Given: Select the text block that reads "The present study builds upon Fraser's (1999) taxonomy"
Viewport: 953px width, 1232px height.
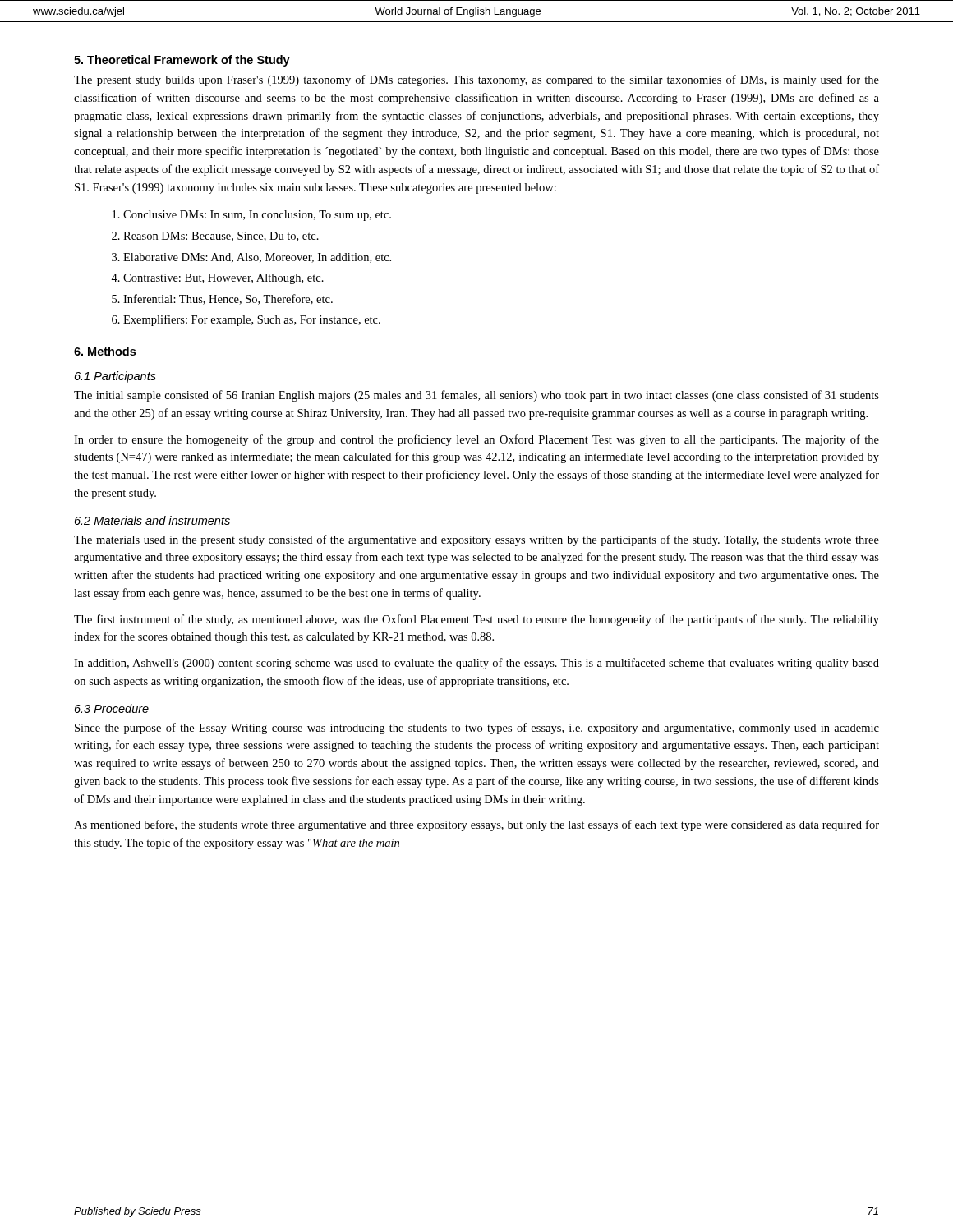Looking at the screenshot, I should 476,134.
